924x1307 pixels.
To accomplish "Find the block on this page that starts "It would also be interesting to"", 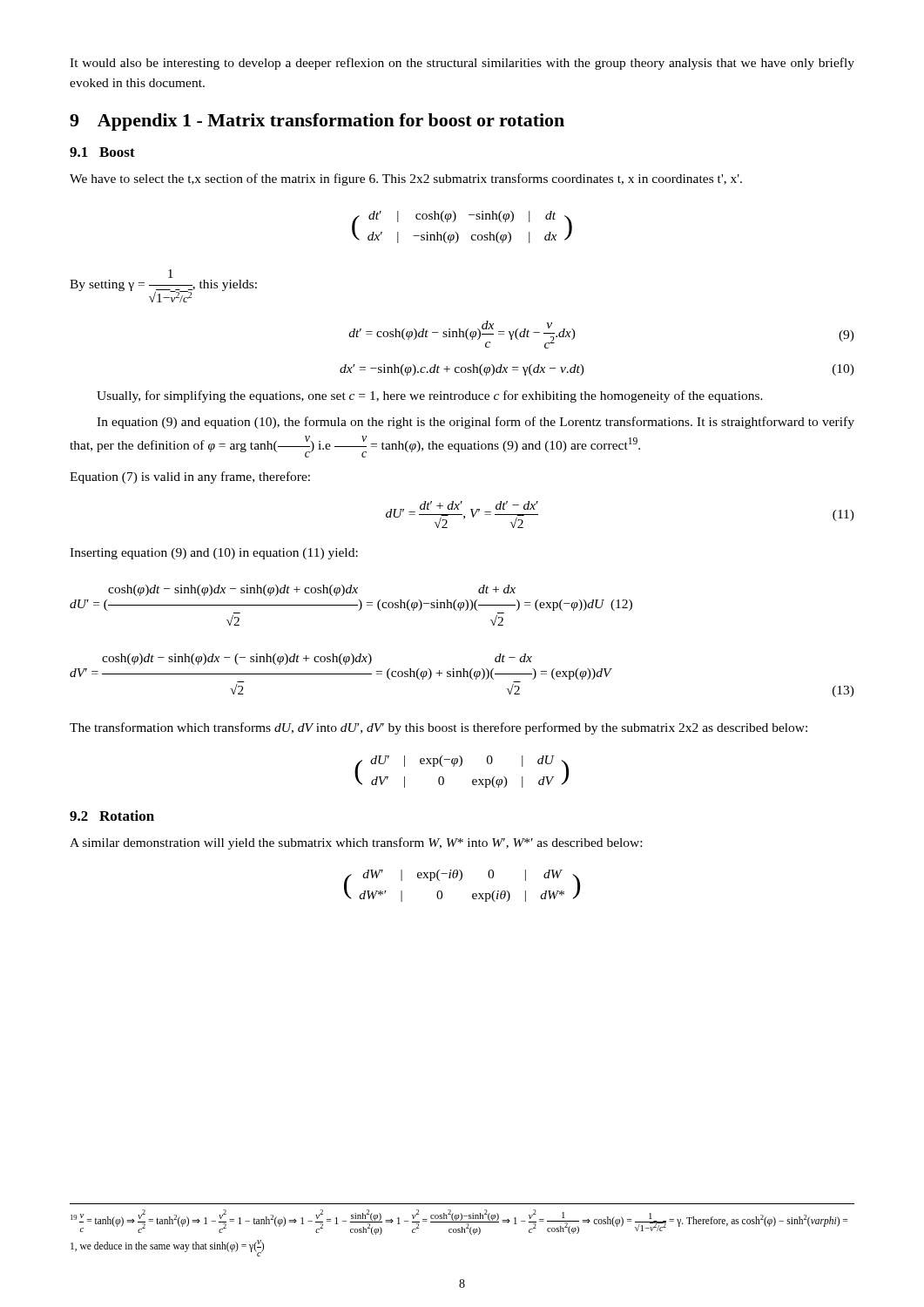I will click(462, 72).
